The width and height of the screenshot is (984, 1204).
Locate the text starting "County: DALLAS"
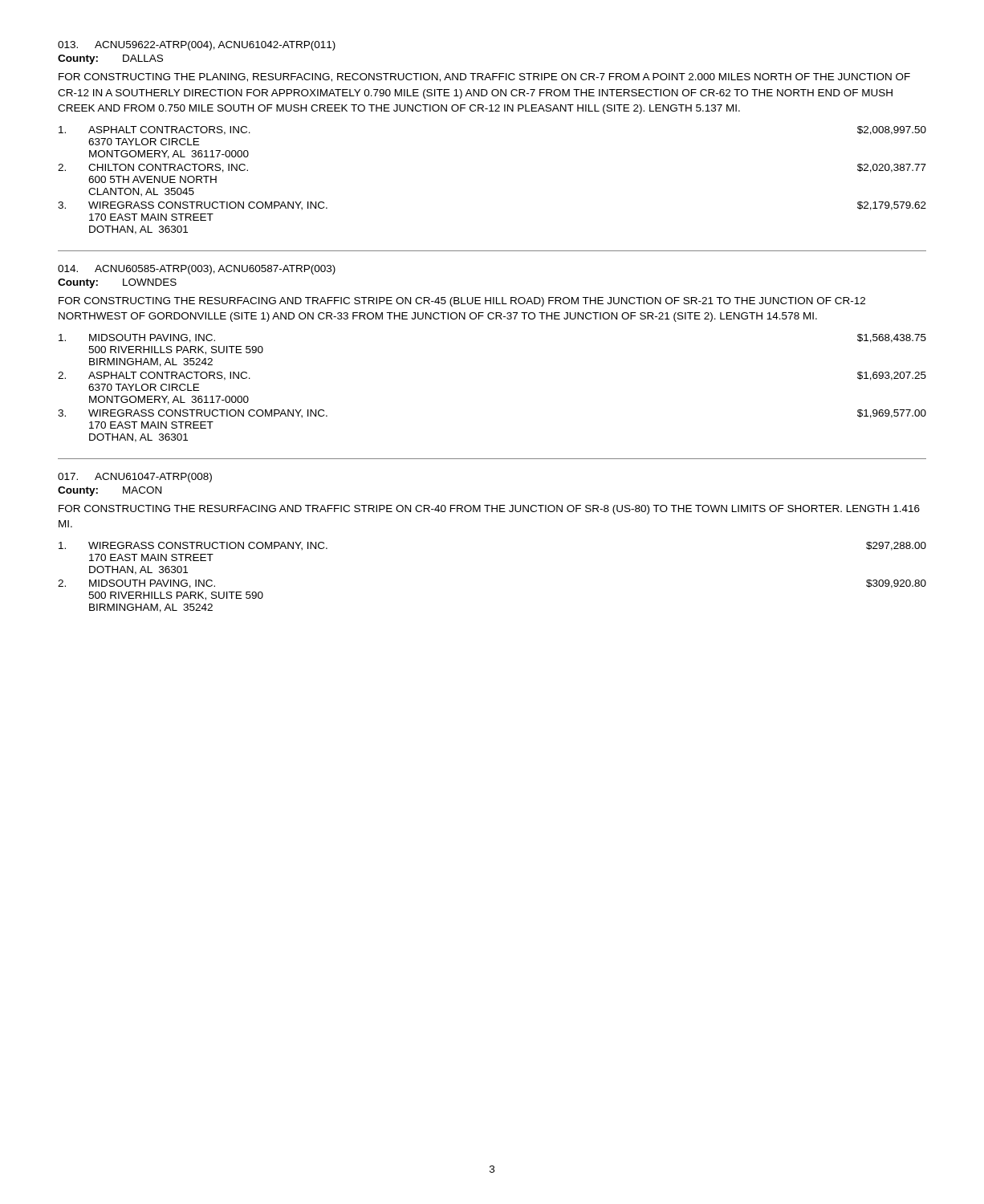click(x=111, y=58)
